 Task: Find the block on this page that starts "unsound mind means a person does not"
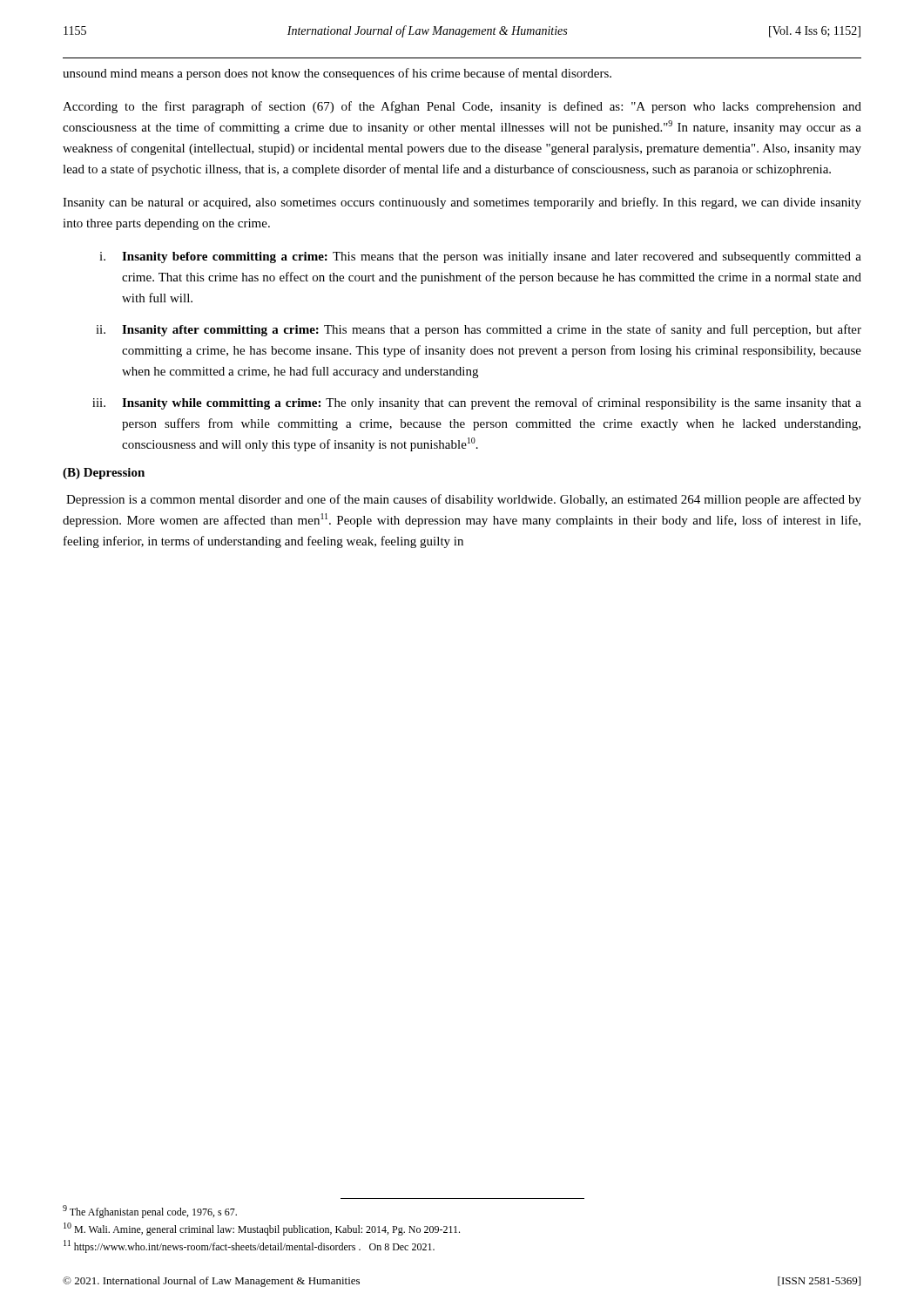(338, 73)
